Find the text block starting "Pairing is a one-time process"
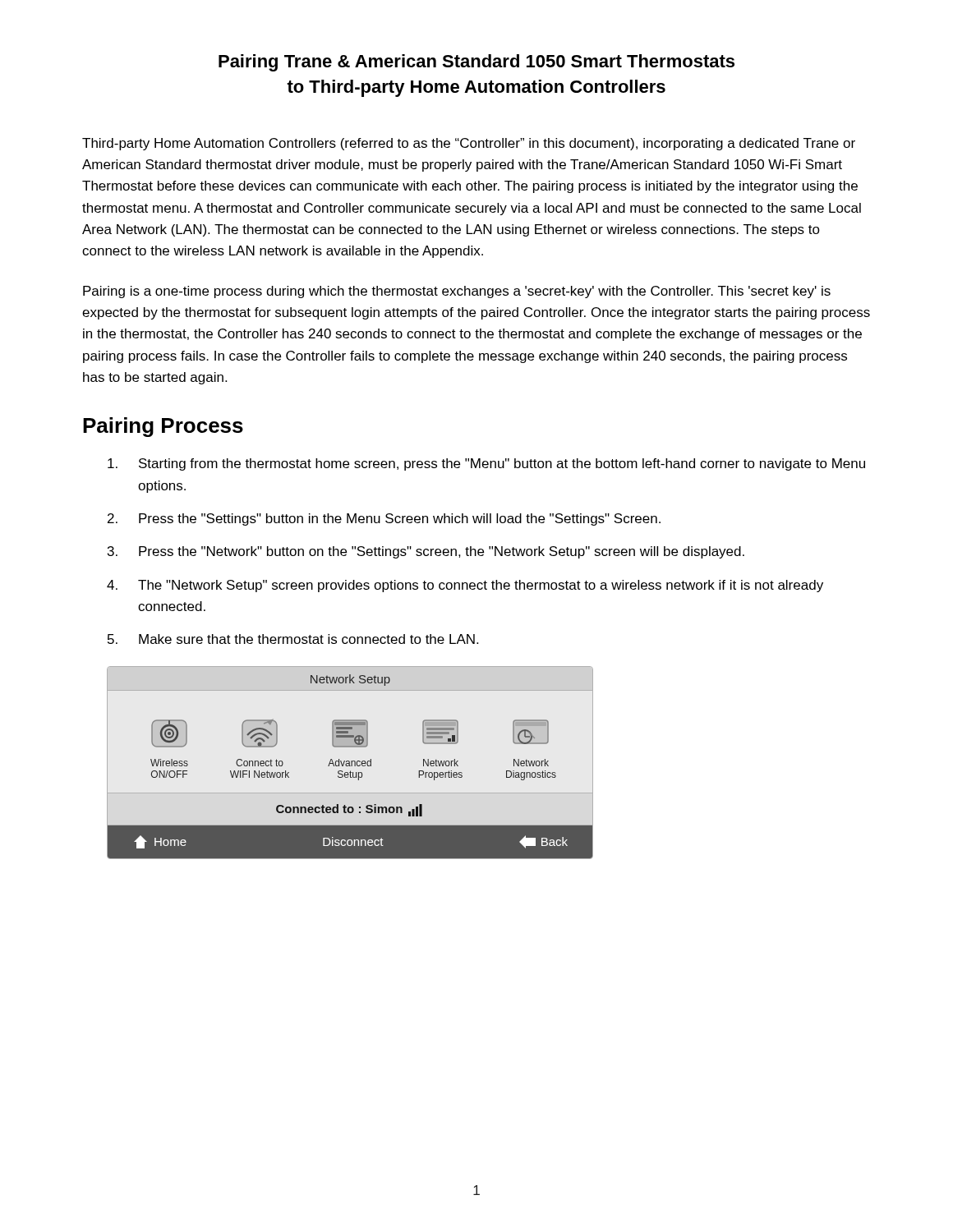953x1232 pixels. pyautogui.click(x=476, y=334)
